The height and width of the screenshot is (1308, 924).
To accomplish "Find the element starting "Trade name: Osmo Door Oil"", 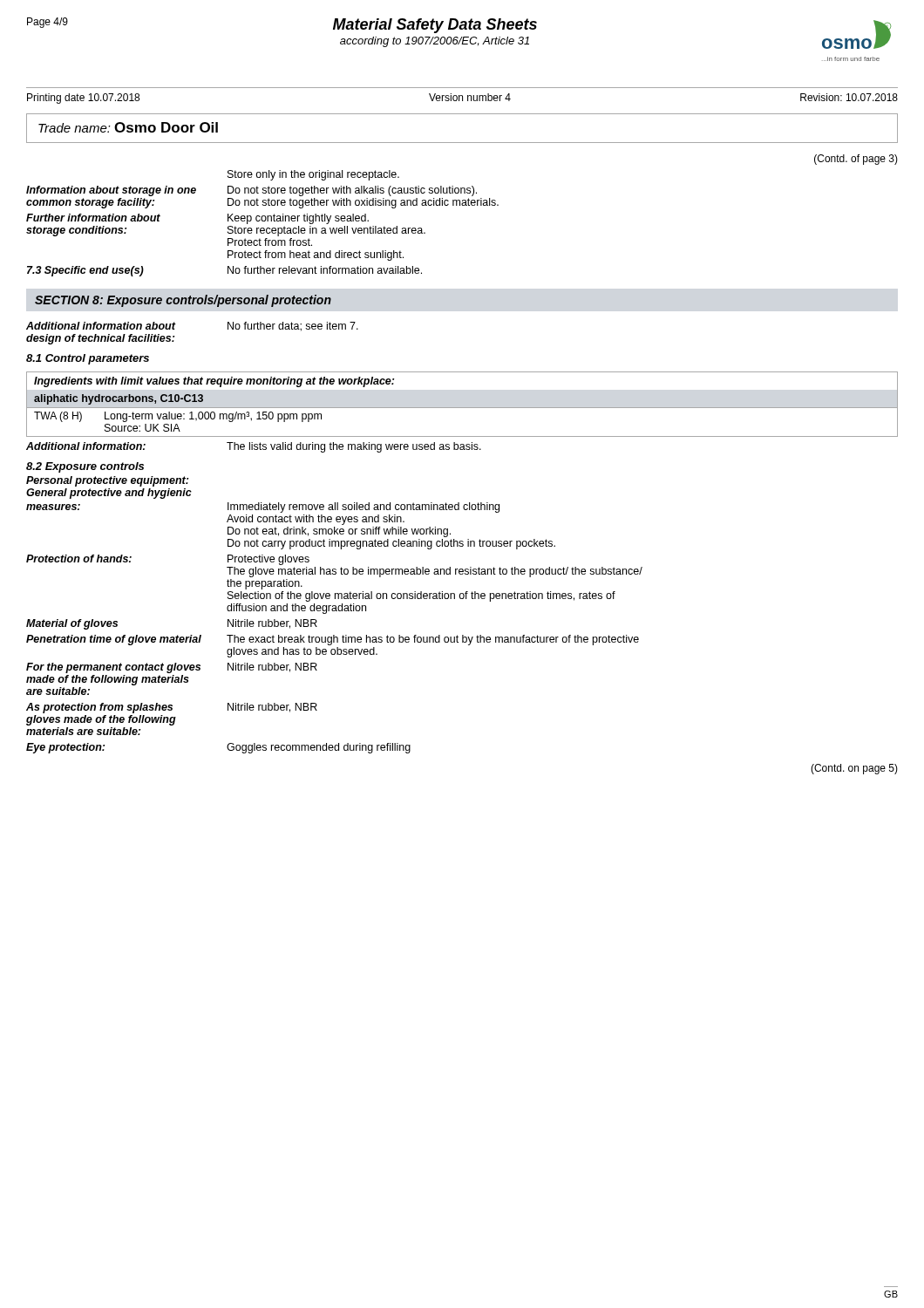I will pos(128,128).
